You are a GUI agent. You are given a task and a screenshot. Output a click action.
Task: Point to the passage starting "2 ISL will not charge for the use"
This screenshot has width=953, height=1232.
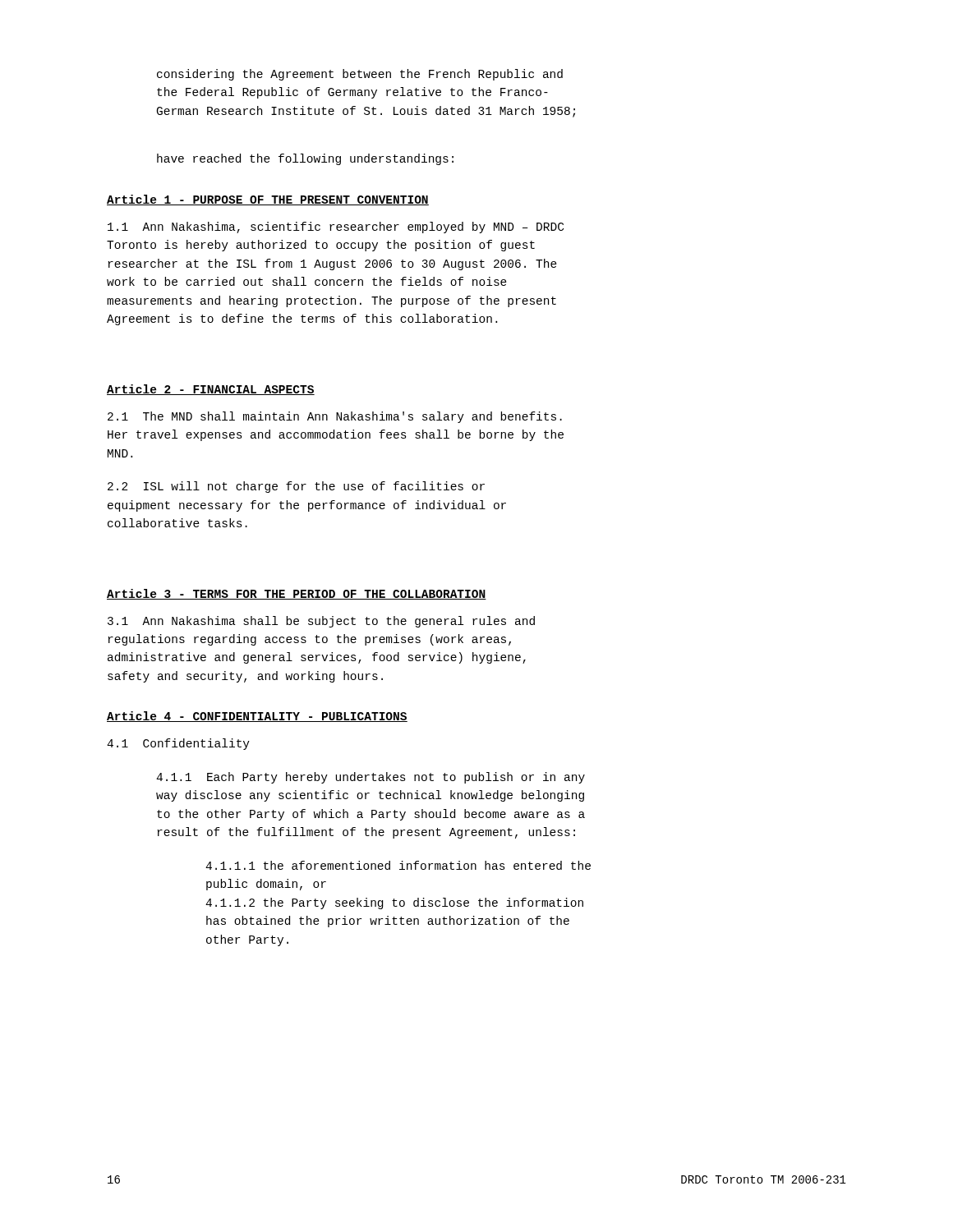coord(307,506)
